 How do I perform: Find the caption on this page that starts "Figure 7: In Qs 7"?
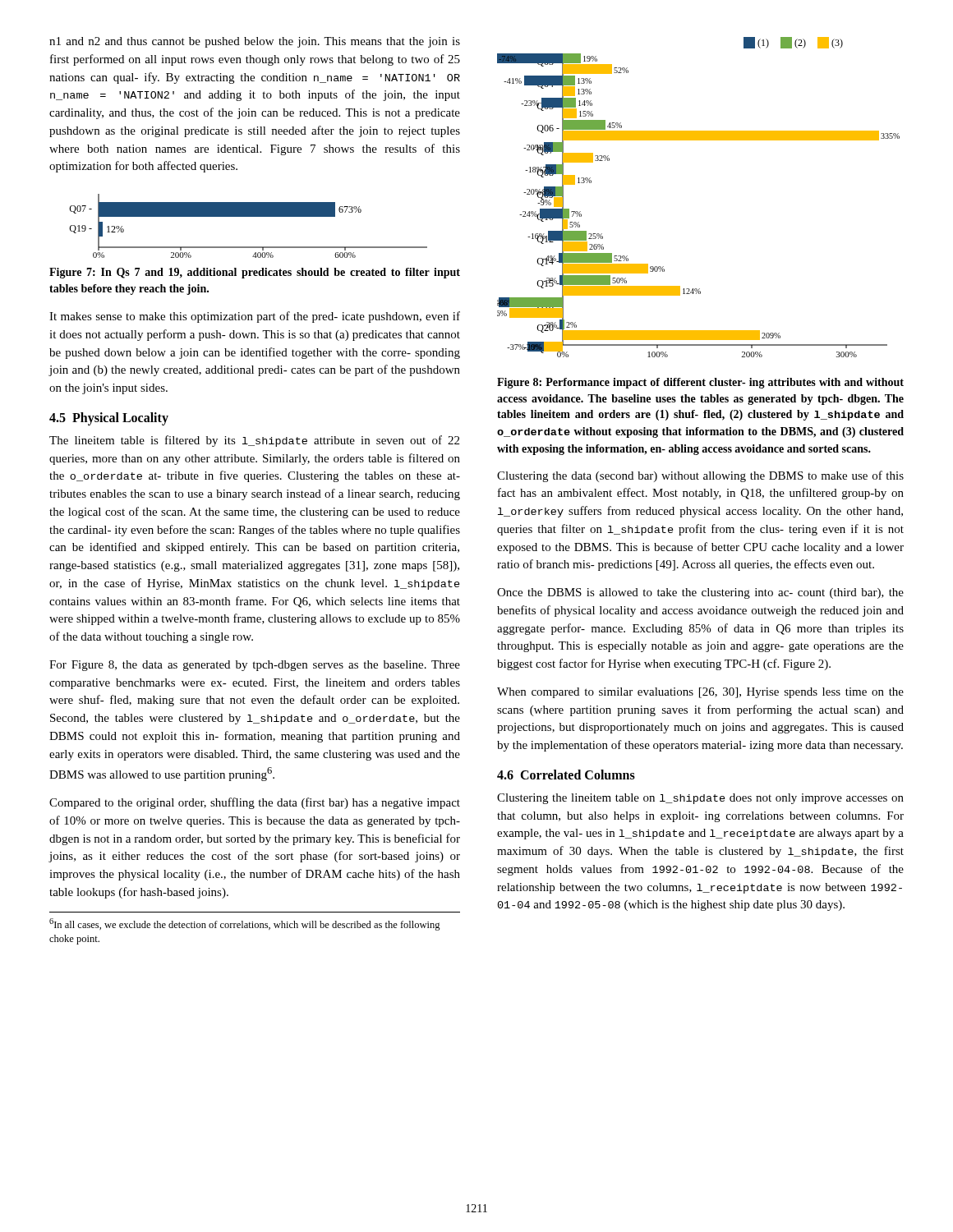click(x=255, y=280)
